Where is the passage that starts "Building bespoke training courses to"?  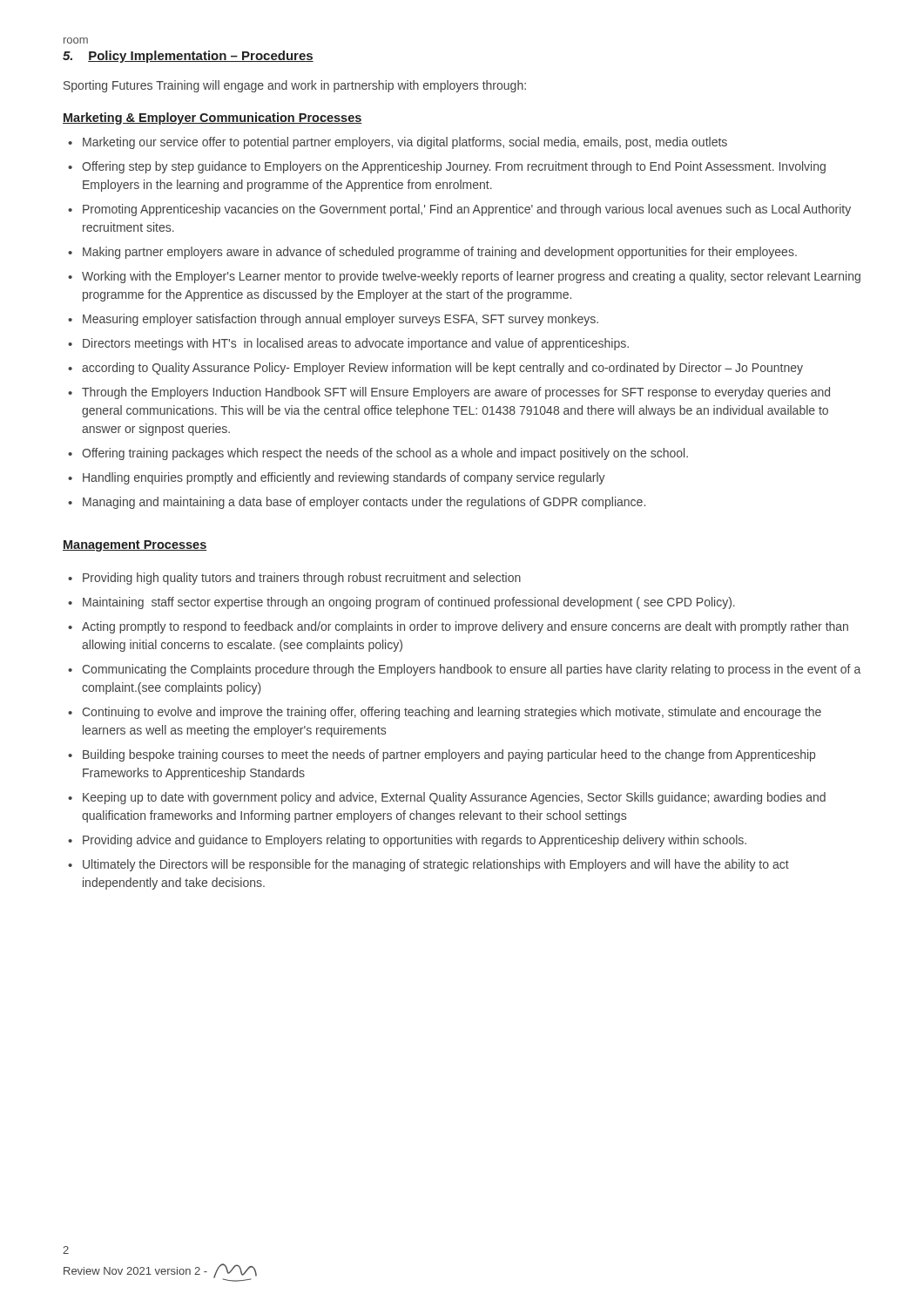click(x=449, y=764)
